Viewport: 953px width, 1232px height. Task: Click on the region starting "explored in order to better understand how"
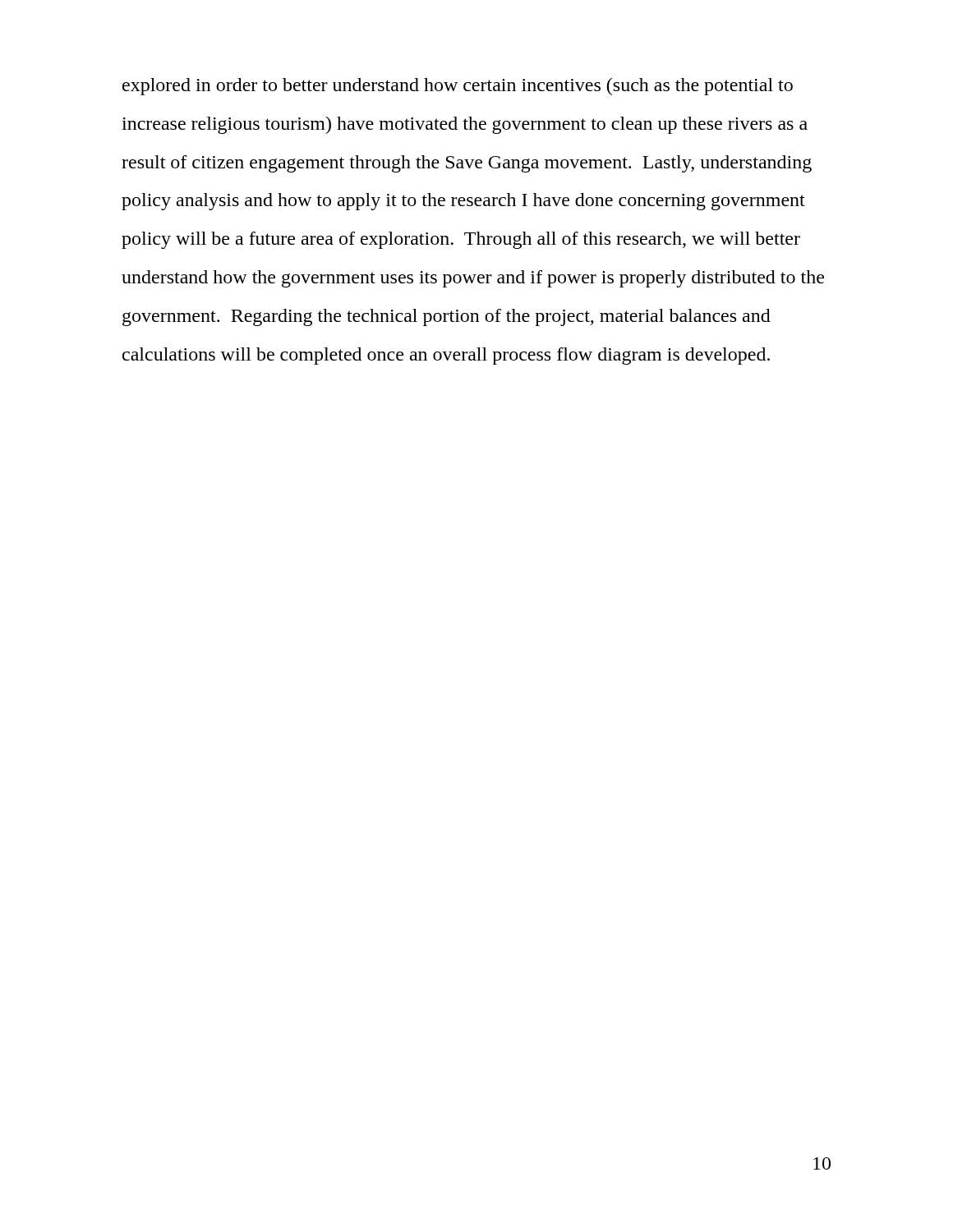click(458, 87)
